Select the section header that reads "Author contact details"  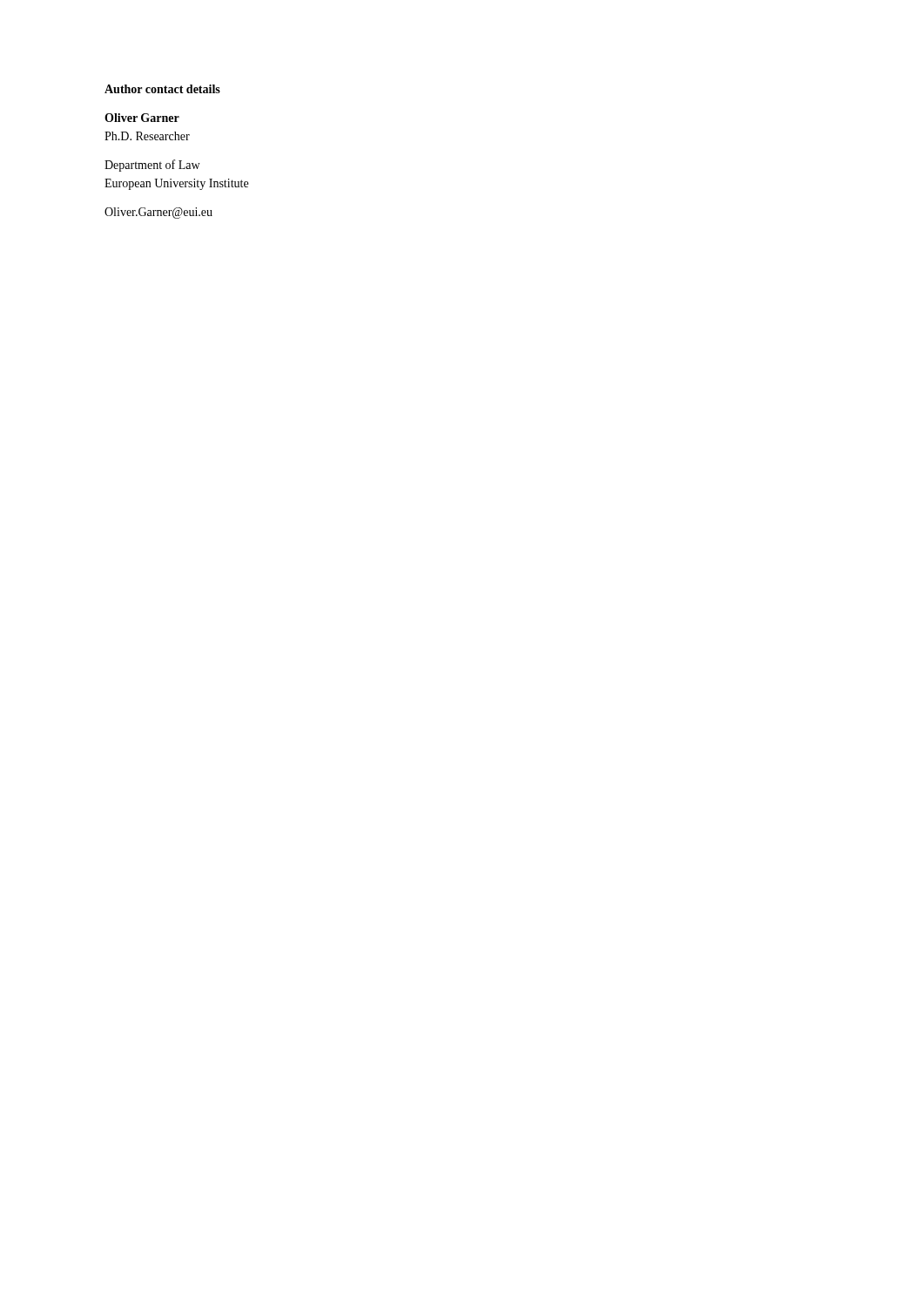tap(162, 89)
